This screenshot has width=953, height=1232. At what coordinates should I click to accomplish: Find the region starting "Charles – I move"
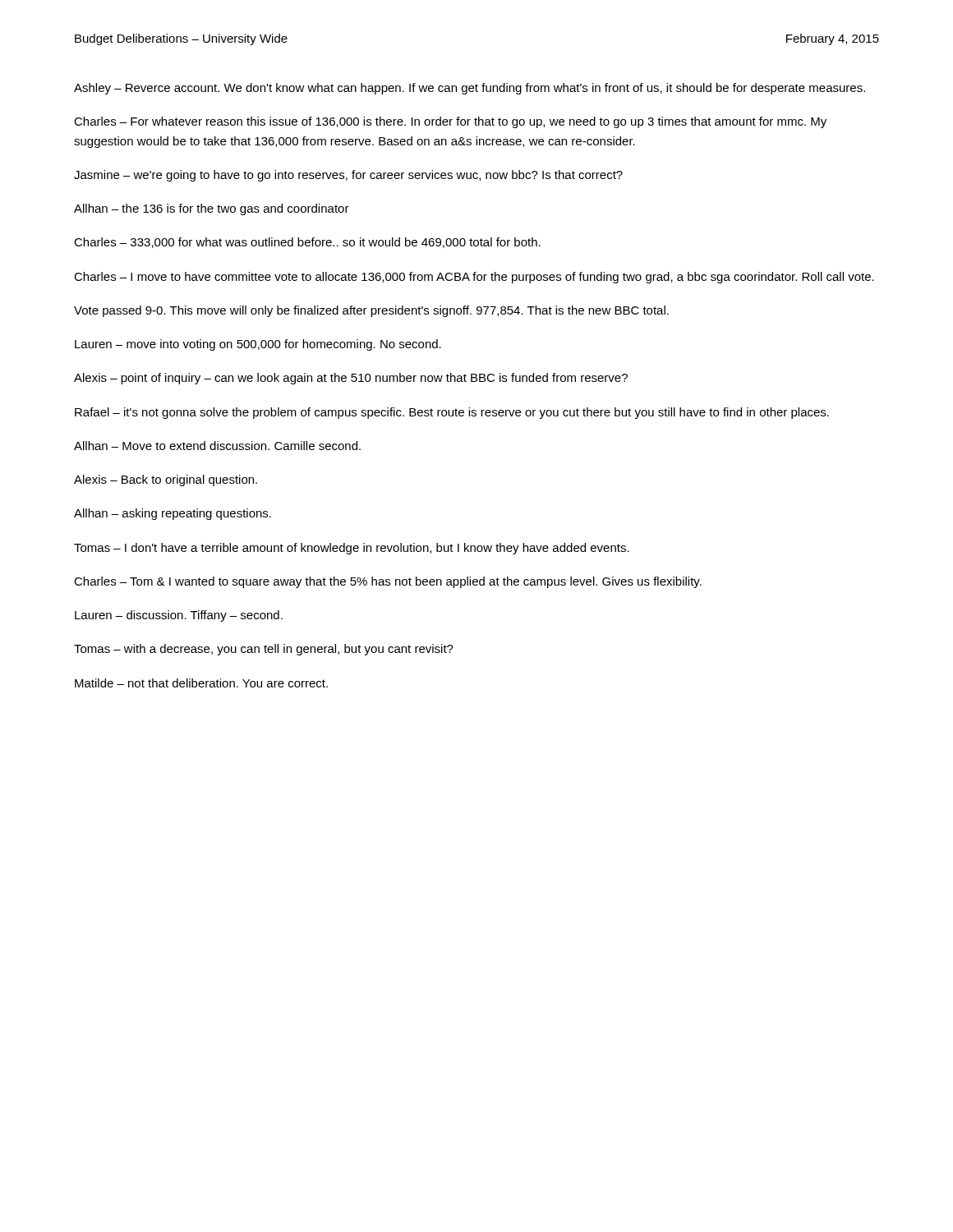click(x=474, y=276)
